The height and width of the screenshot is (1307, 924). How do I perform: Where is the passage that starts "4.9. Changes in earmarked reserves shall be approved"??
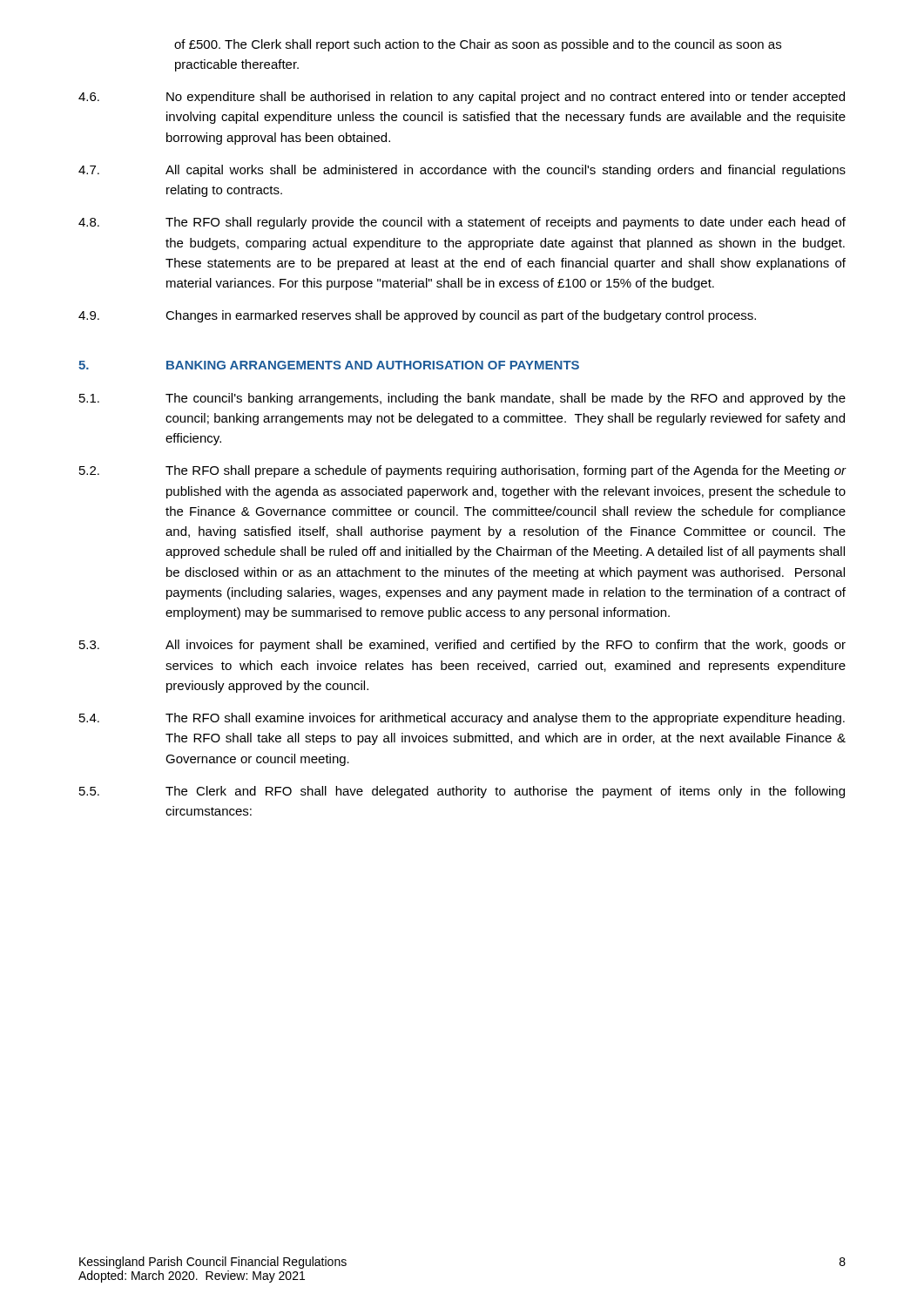click(x=462, y=315)
